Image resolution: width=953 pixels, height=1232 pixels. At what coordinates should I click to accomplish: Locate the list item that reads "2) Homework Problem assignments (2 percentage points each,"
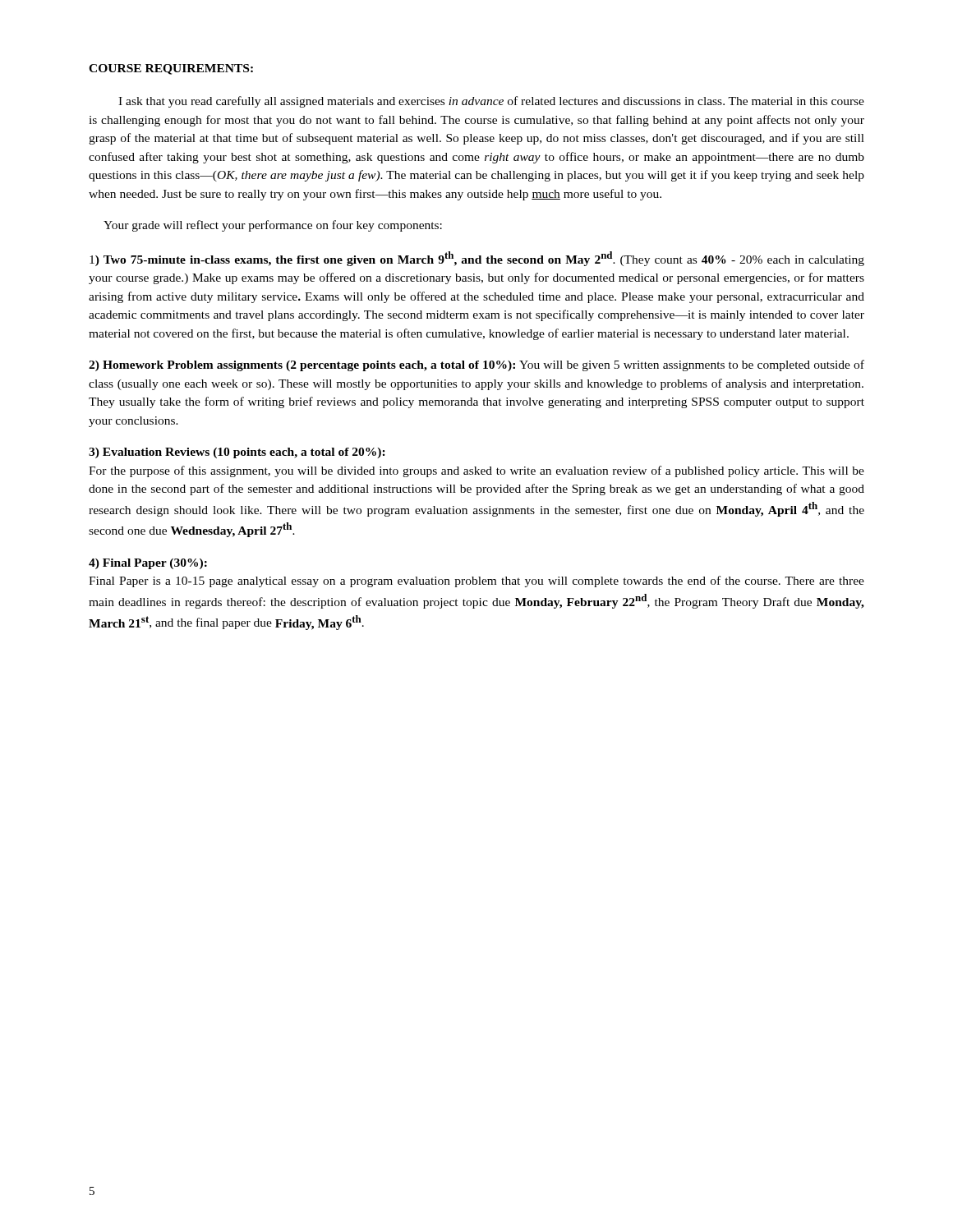coord(476,392)
